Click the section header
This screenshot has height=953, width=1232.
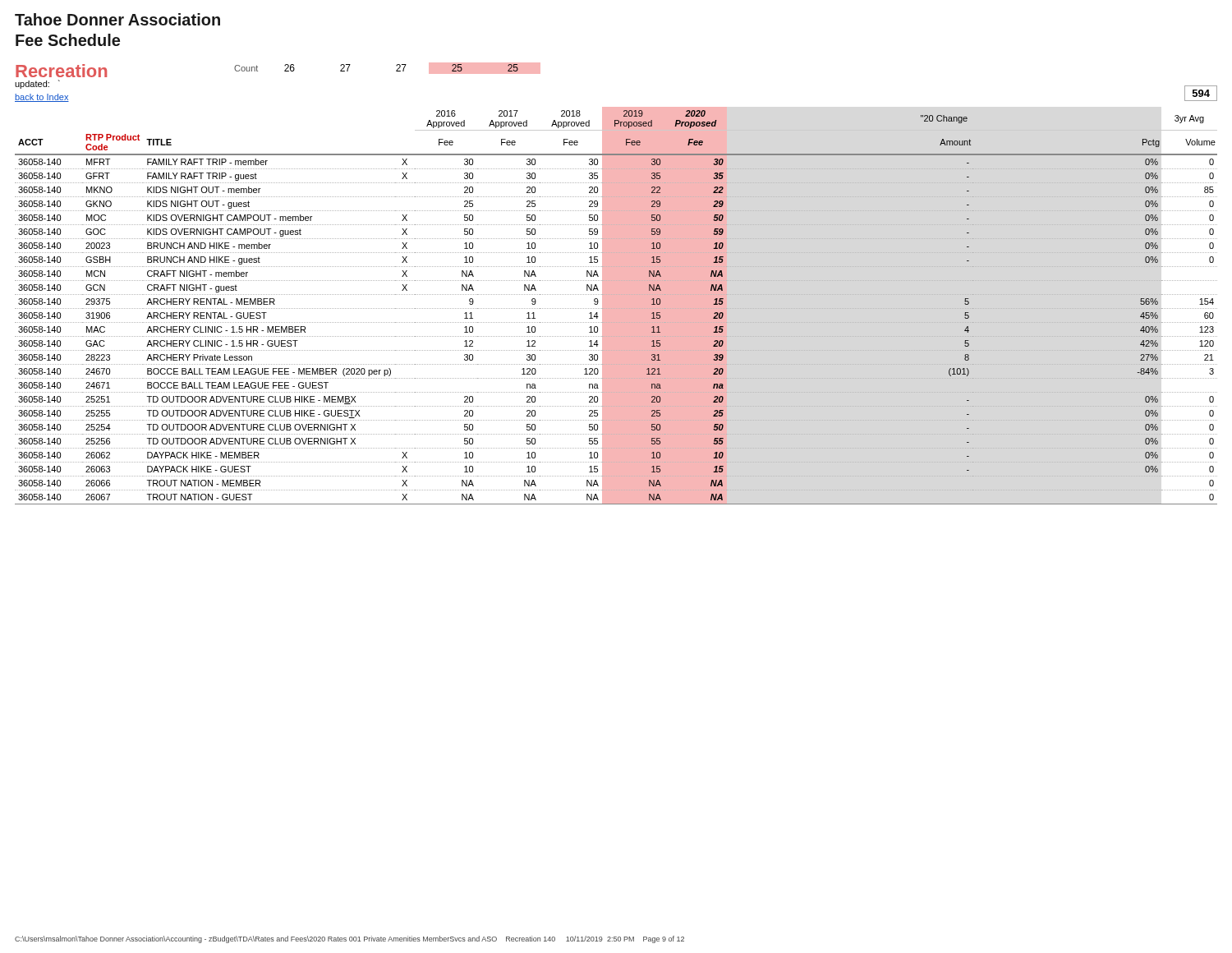point(61,71)
